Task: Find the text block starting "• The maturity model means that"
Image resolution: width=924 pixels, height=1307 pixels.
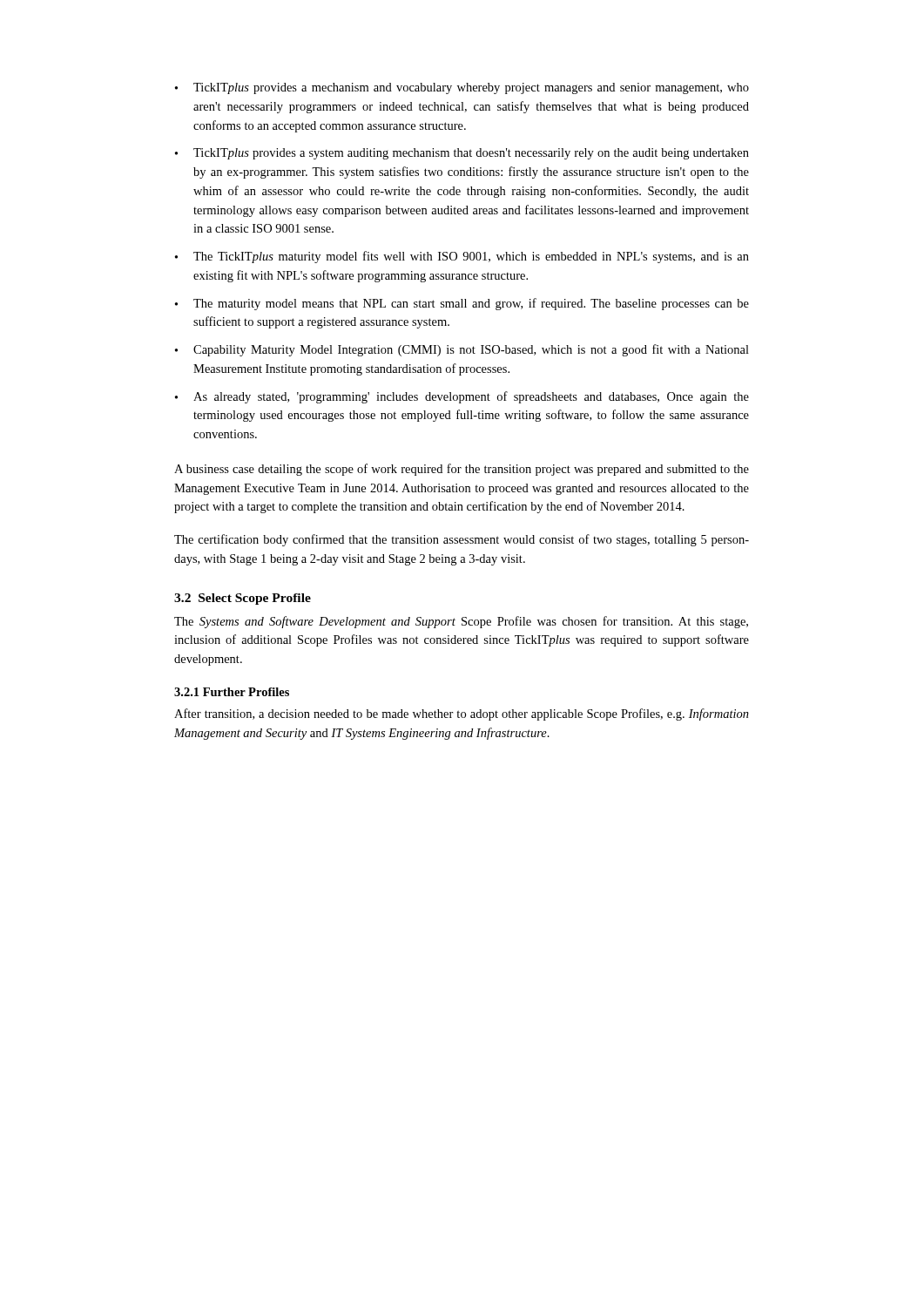Action: pyautogui.click(x=462, y=313)
